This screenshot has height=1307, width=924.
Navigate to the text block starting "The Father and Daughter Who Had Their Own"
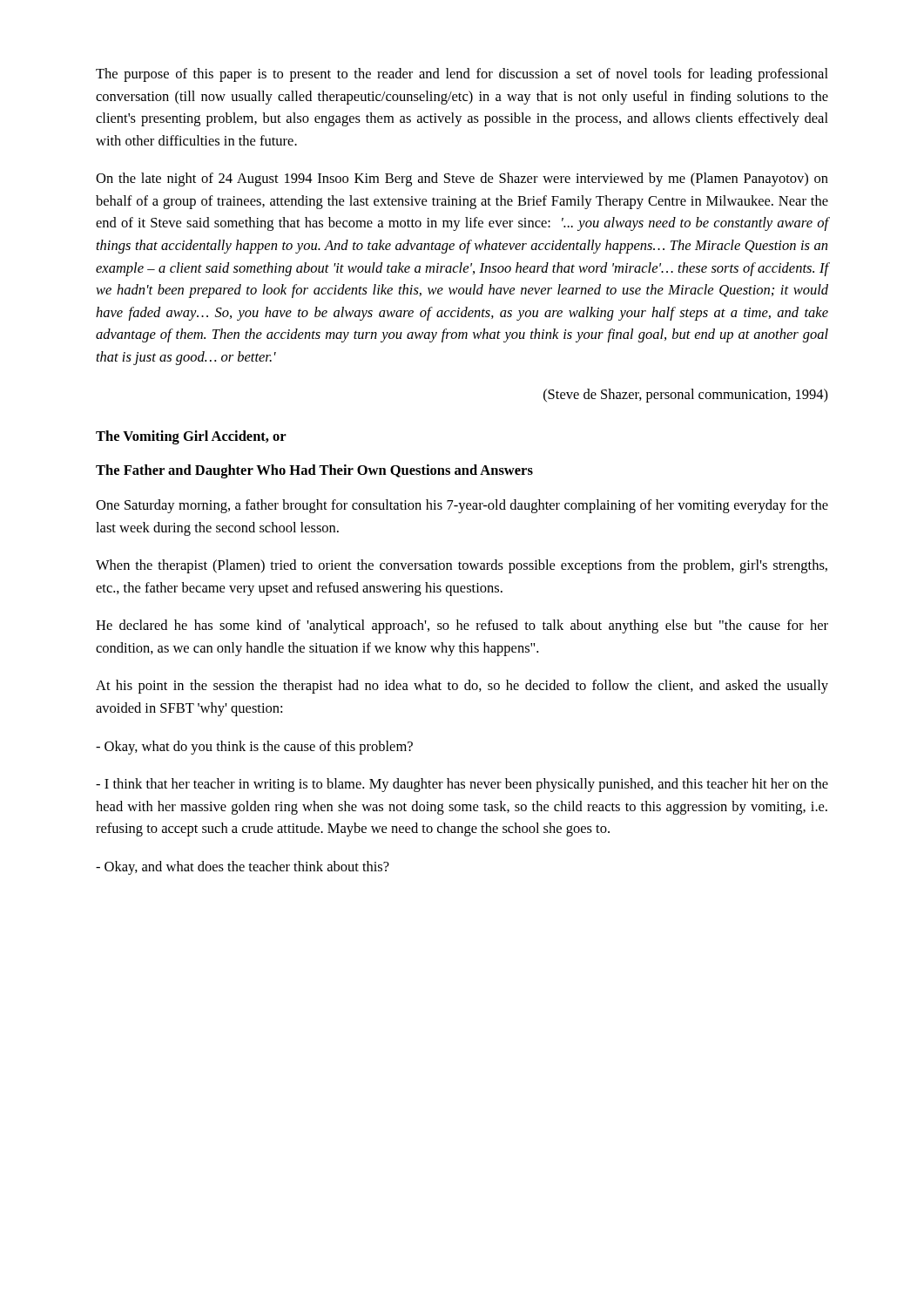pyautogui.click(x=462, y=471)
